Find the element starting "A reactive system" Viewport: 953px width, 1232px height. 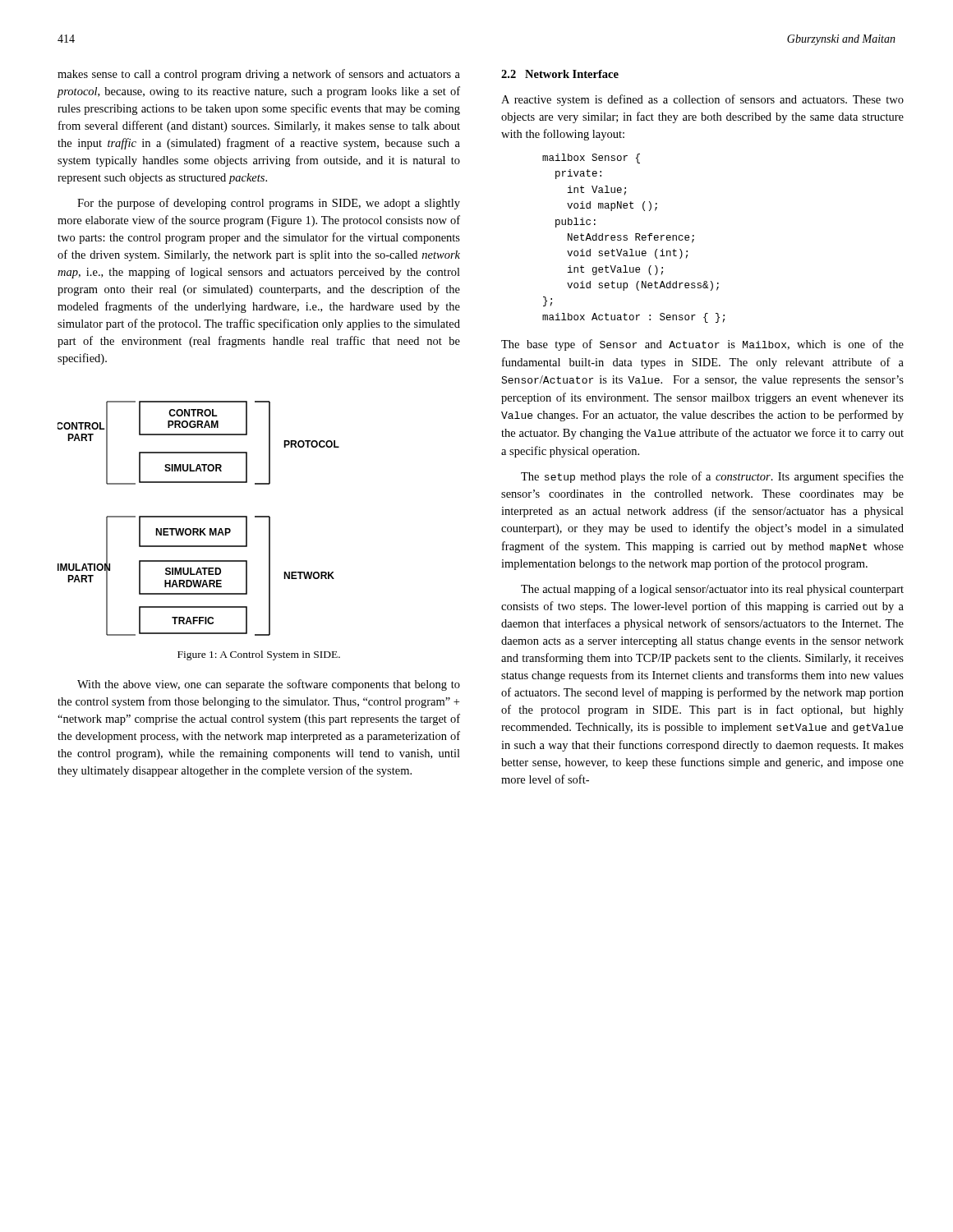(702, 117)
